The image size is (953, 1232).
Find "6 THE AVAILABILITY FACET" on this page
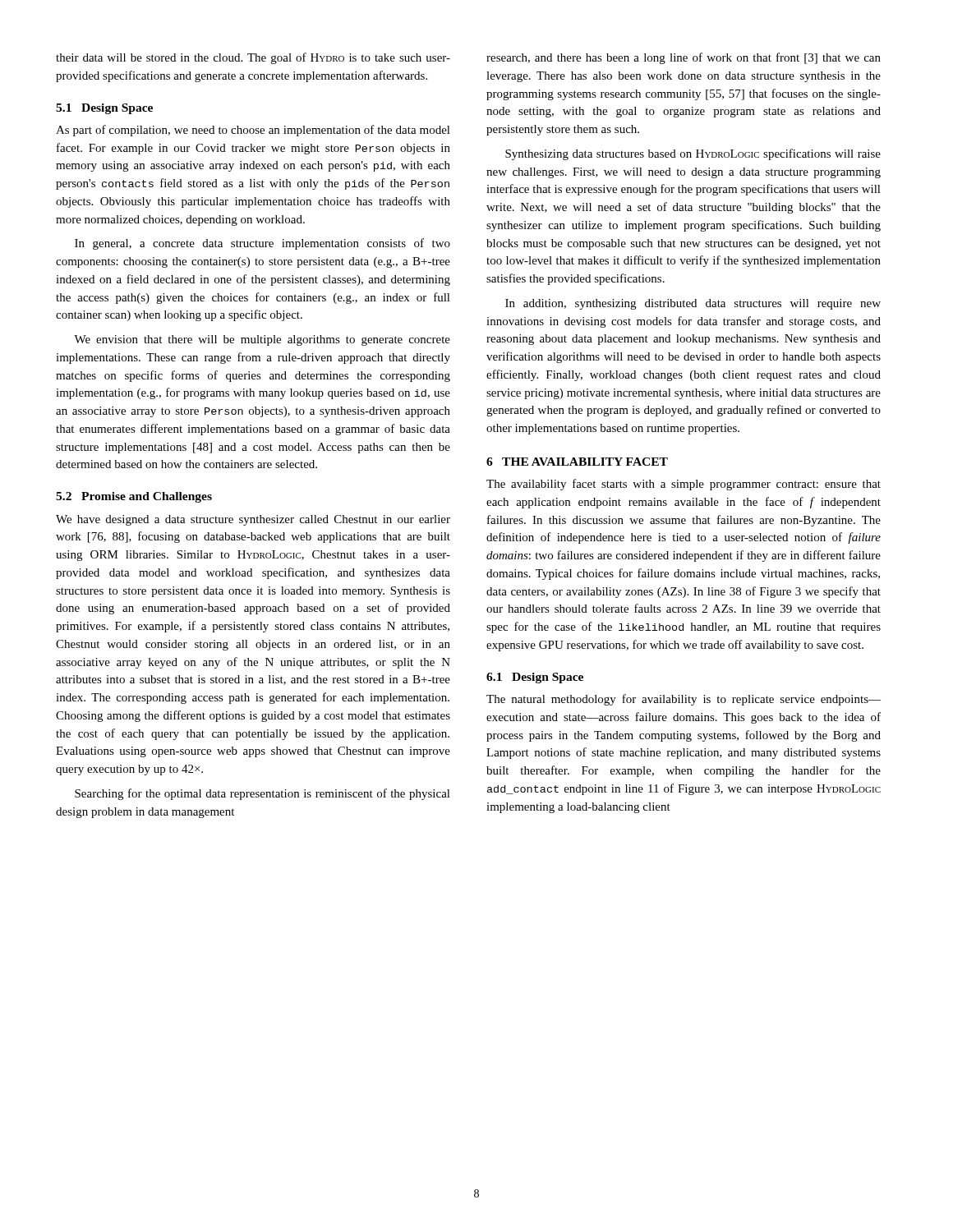pyautogui.click(x=577, y=462)
